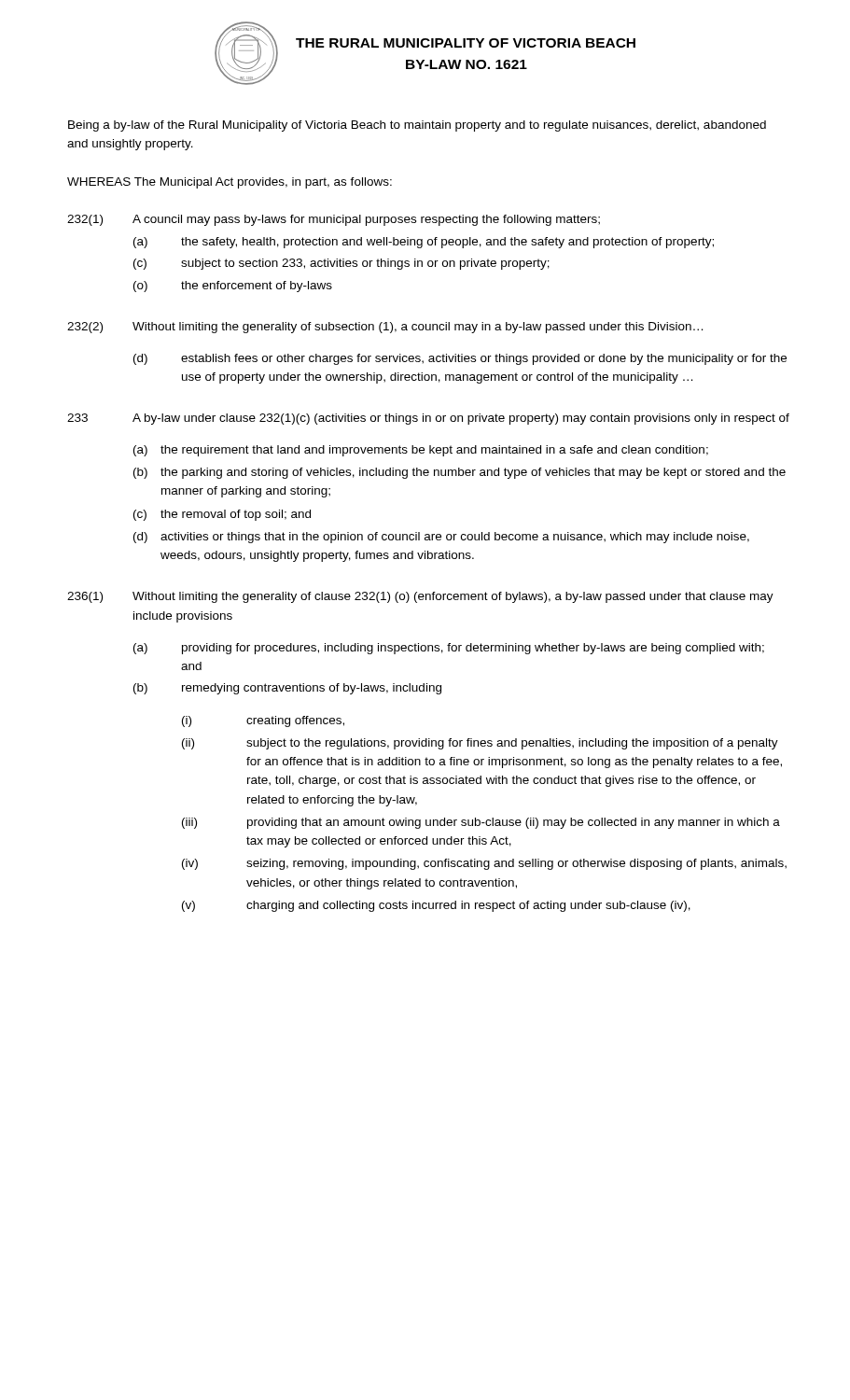Navigate to the text starting "WHEREAS The Municipal Act"
The width and height of the screenshot is (850, 1400).
pyautogui.click(x=230, y=181)
